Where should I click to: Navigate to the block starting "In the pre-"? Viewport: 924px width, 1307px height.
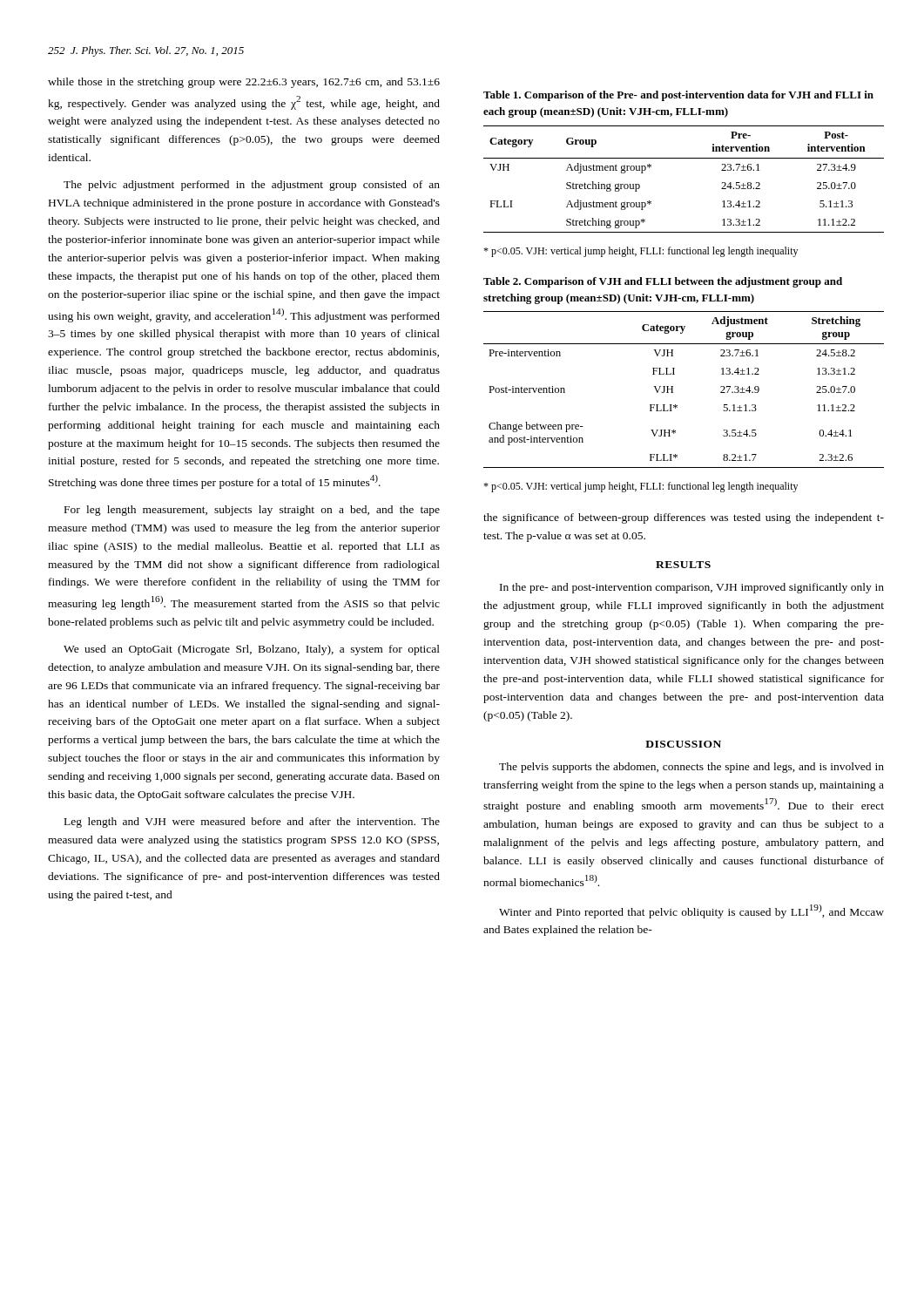684,652
